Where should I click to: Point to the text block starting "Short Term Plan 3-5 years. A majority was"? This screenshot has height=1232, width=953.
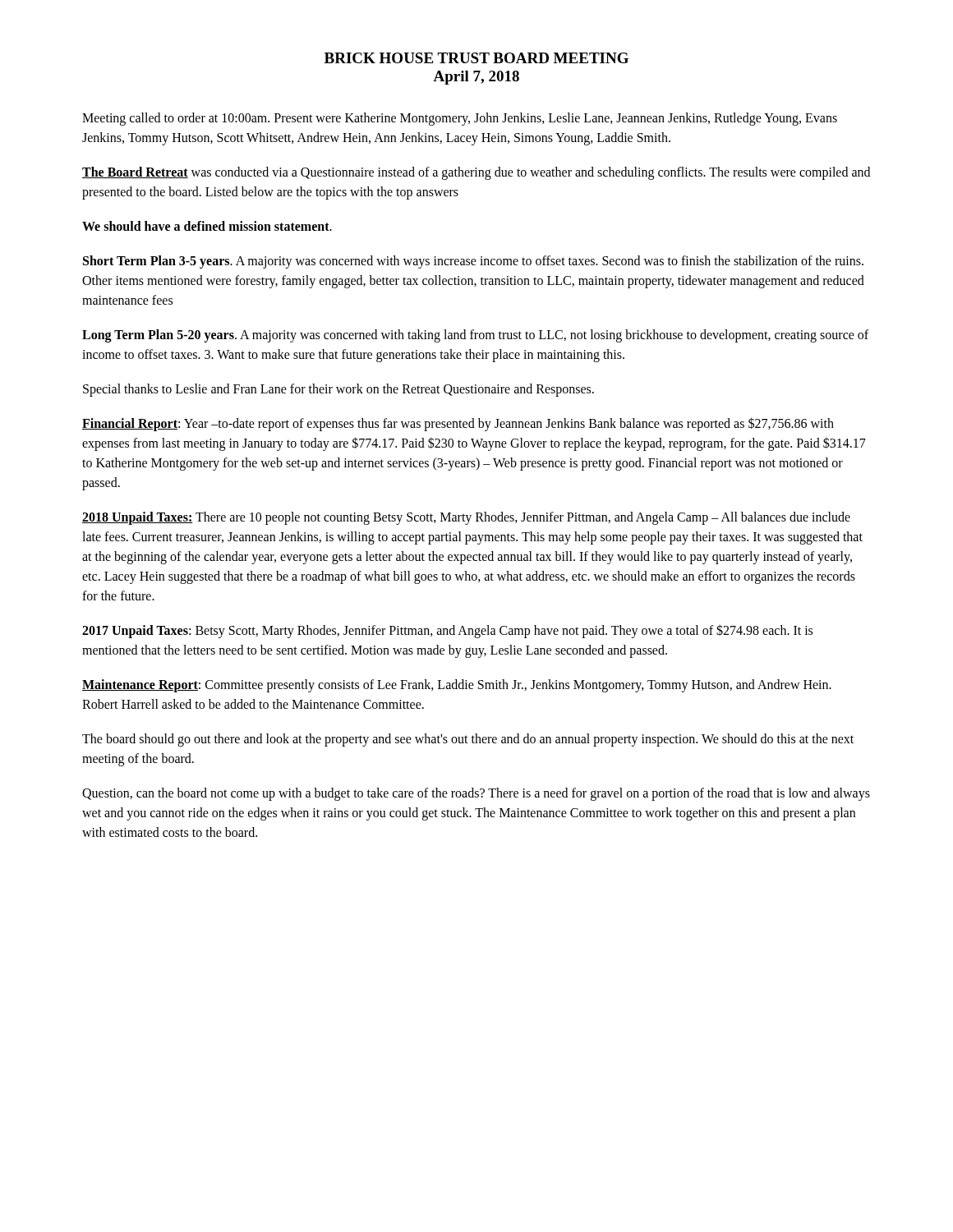click(x=476, y=281)
